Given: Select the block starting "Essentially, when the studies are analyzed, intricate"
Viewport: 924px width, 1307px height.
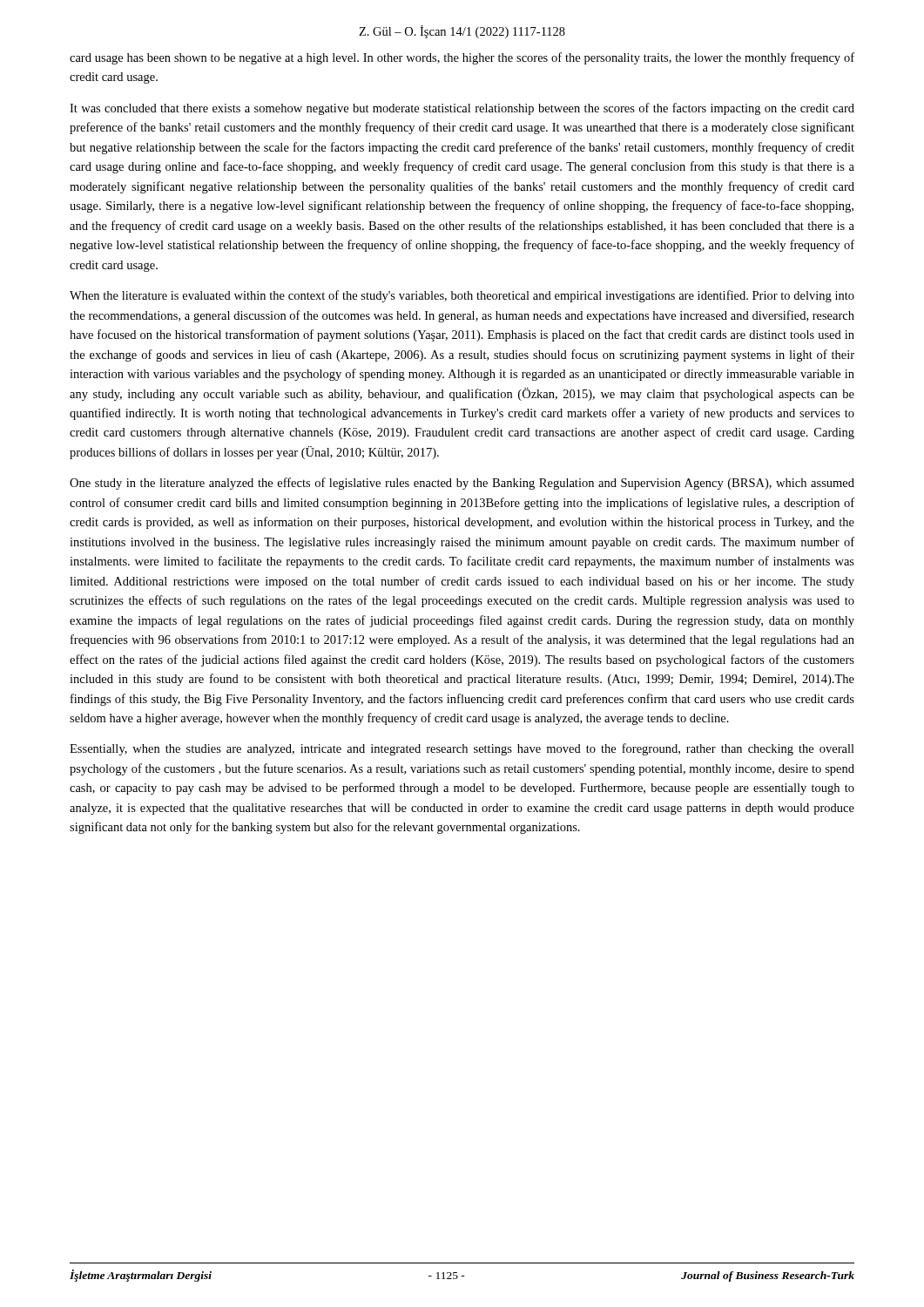Looking at the screenshot, I should click(x=462, y=788).
